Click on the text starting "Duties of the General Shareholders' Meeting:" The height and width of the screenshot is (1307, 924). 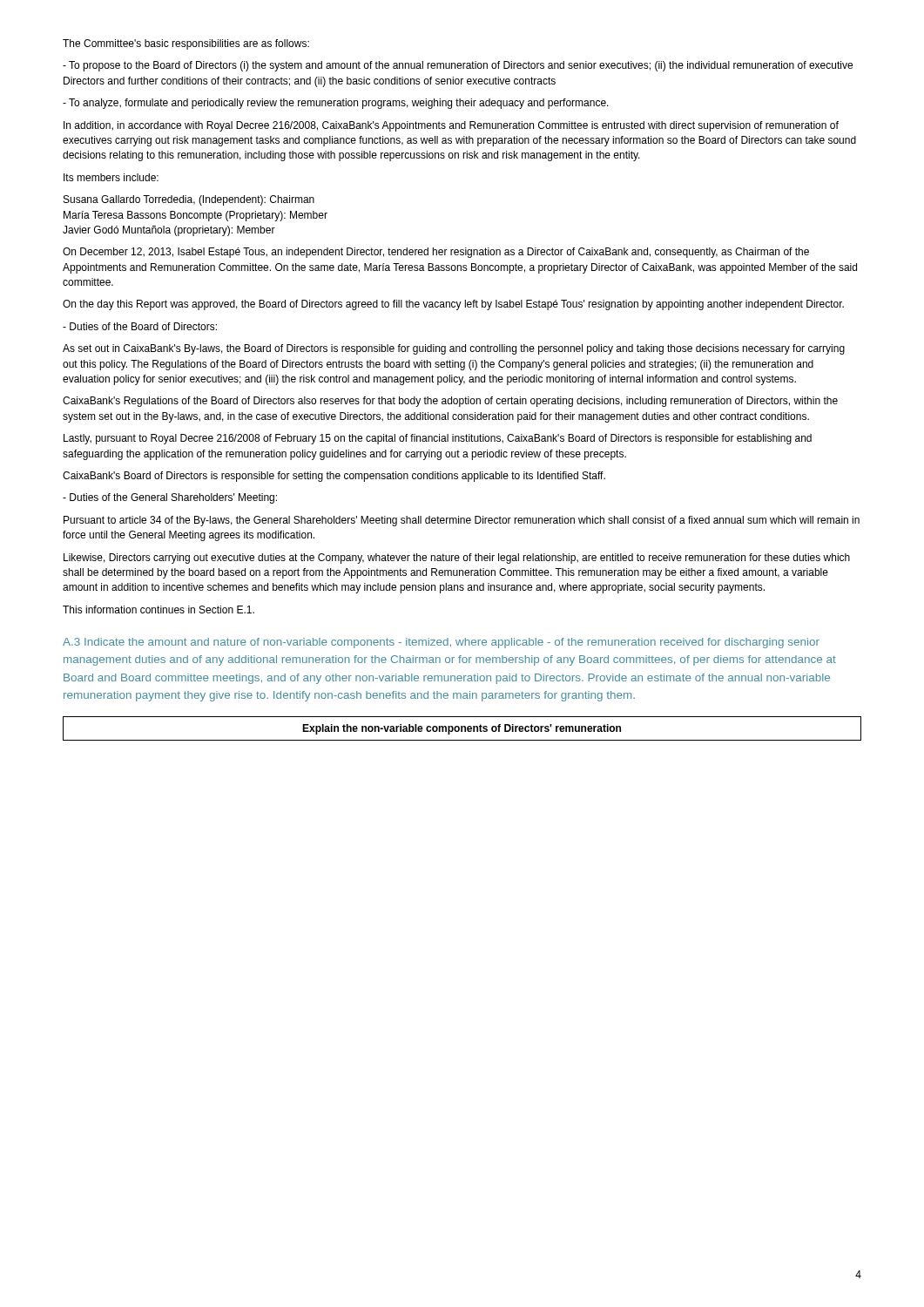pyautogui.click(x=170, y=498)
